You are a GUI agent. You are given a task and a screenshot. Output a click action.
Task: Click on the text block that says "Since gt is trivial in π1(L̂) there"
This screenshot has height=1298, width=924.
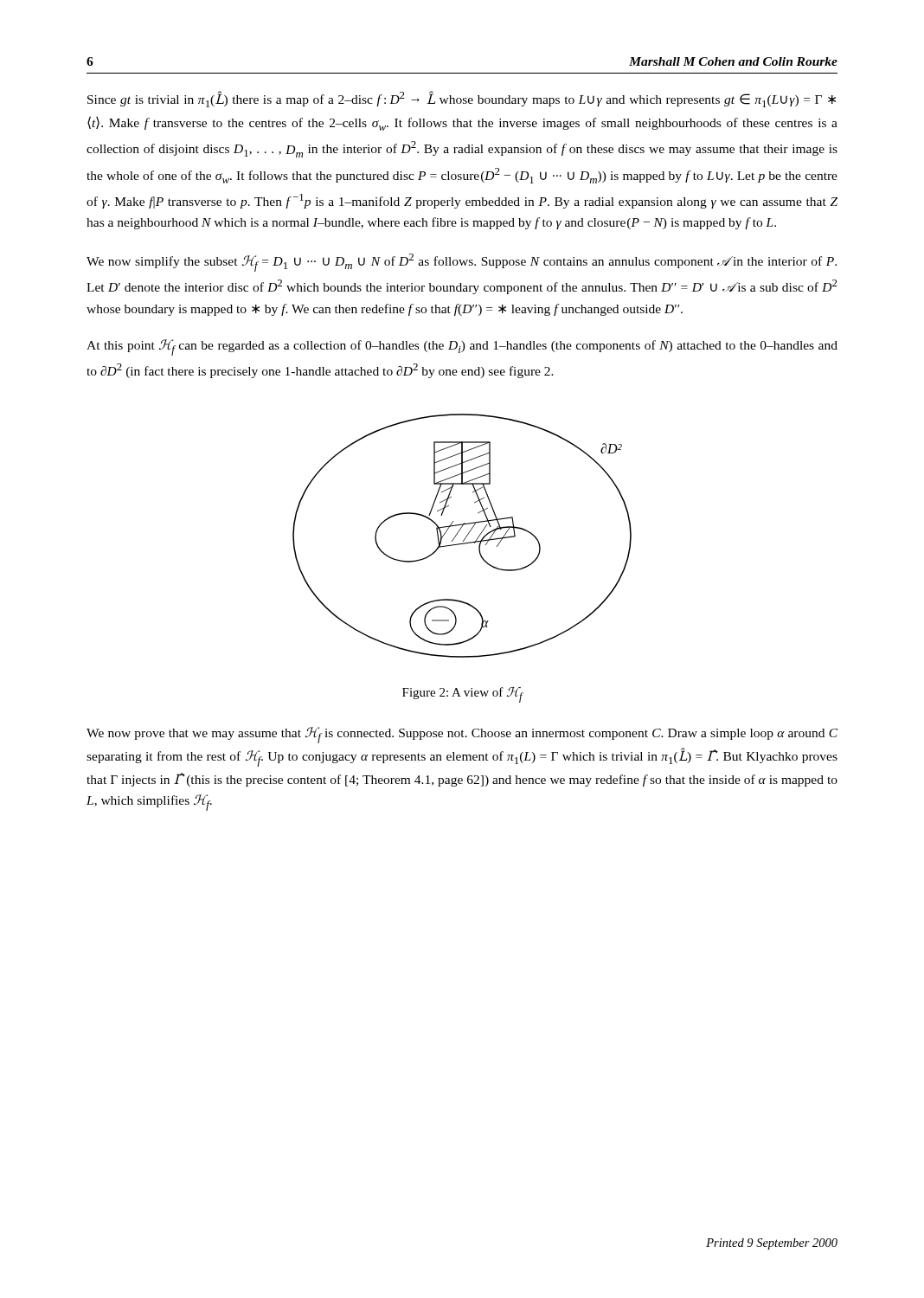tap(462, 160)
